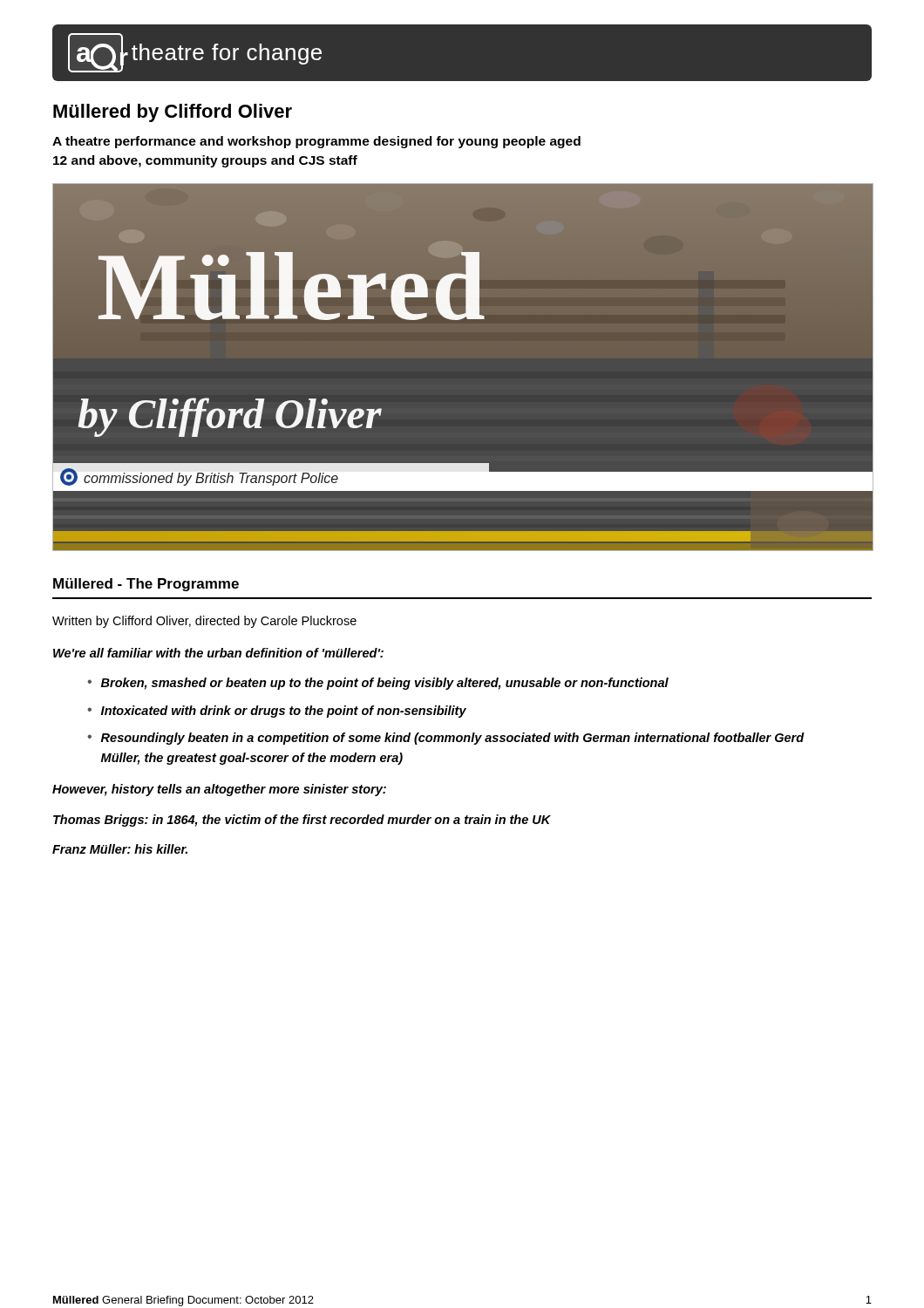The width and height of the screenshot is (924, 1308).
Task: Find the block on this page that starts "A theatre performance and workshop programme designed for"
Action: (462, 151)
